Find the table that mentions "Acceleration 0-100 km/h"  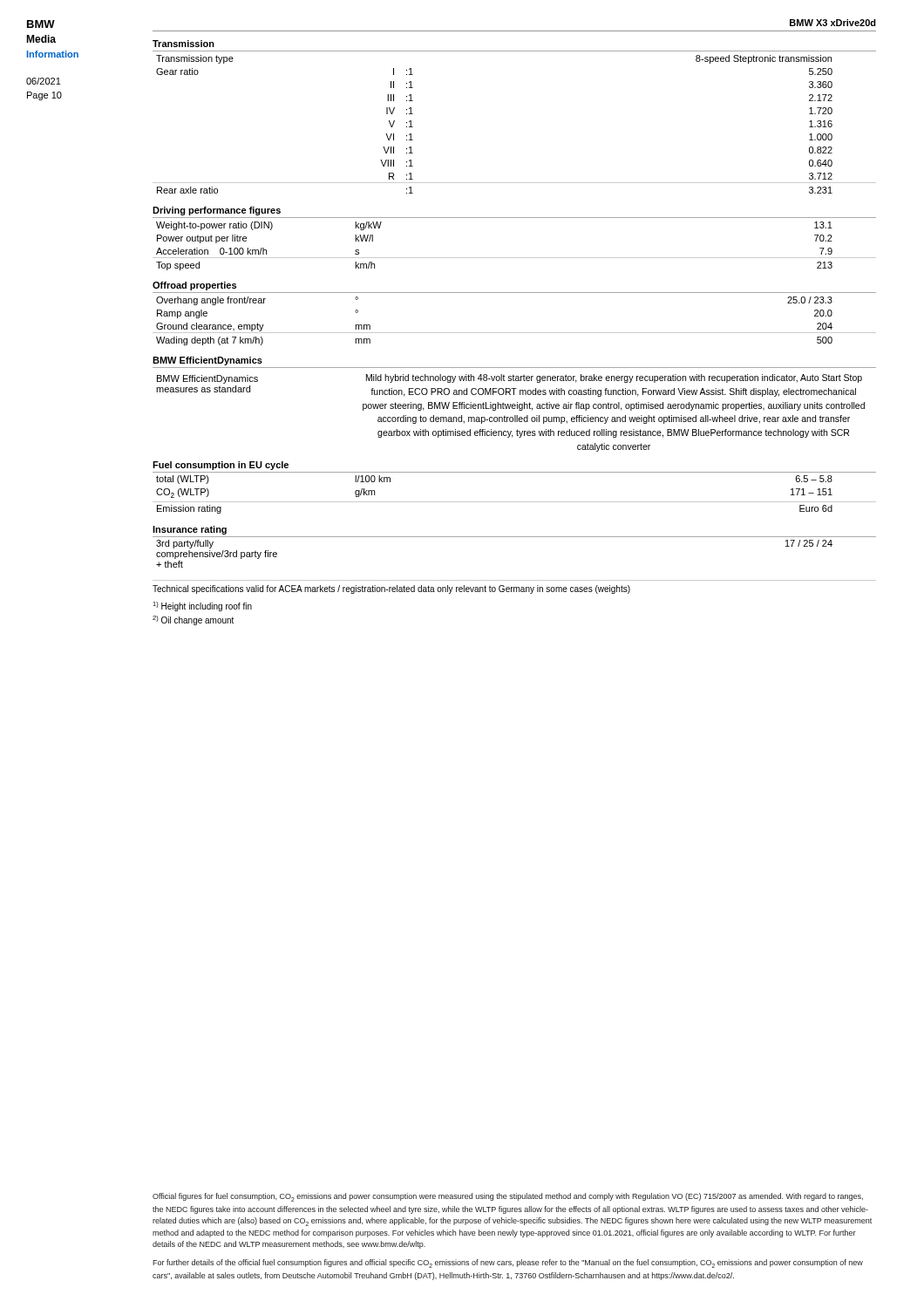[x=514, y=245]
